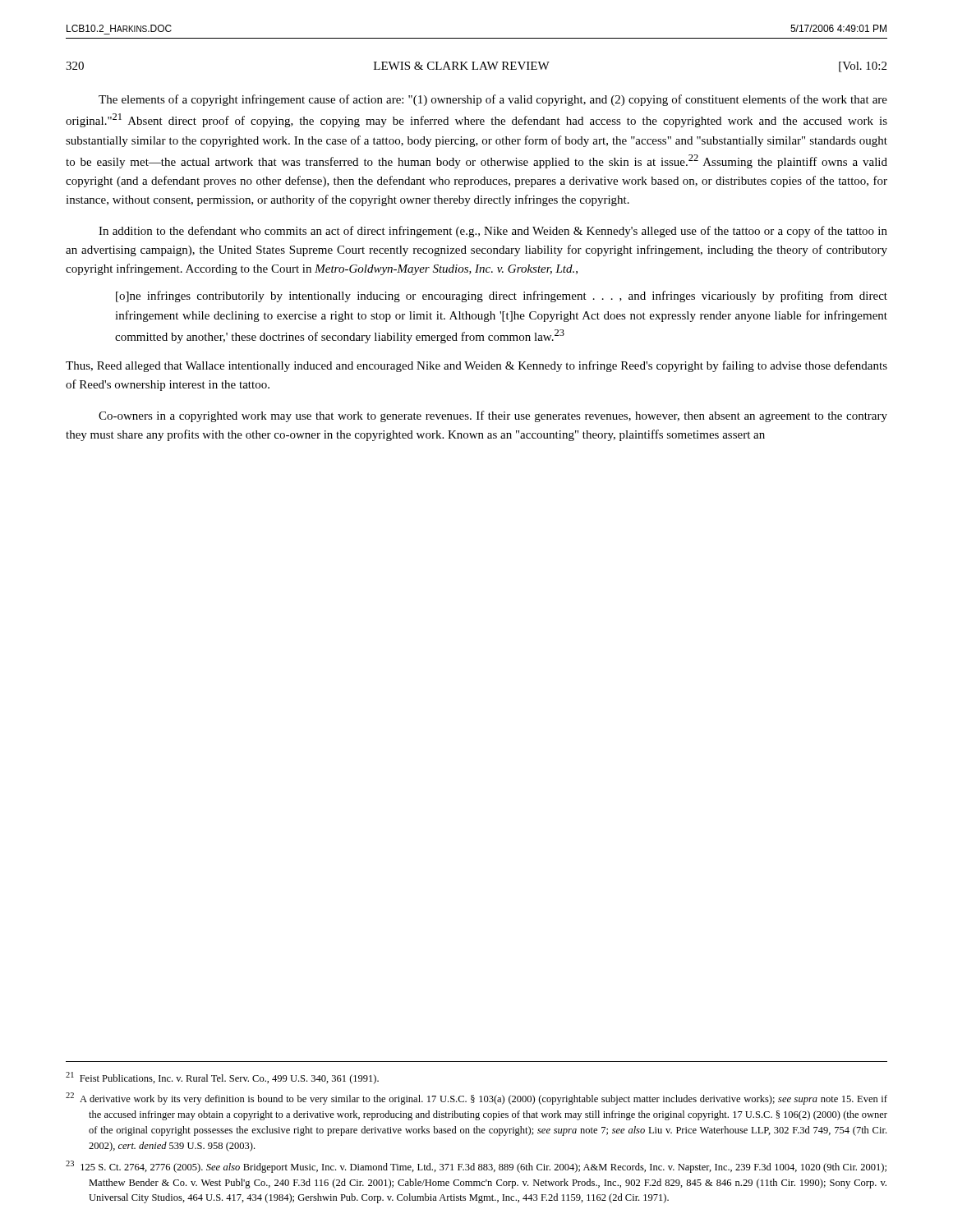
Task: Find the passage starting "22 A derivative work by its"
Action: (476, 1122)
